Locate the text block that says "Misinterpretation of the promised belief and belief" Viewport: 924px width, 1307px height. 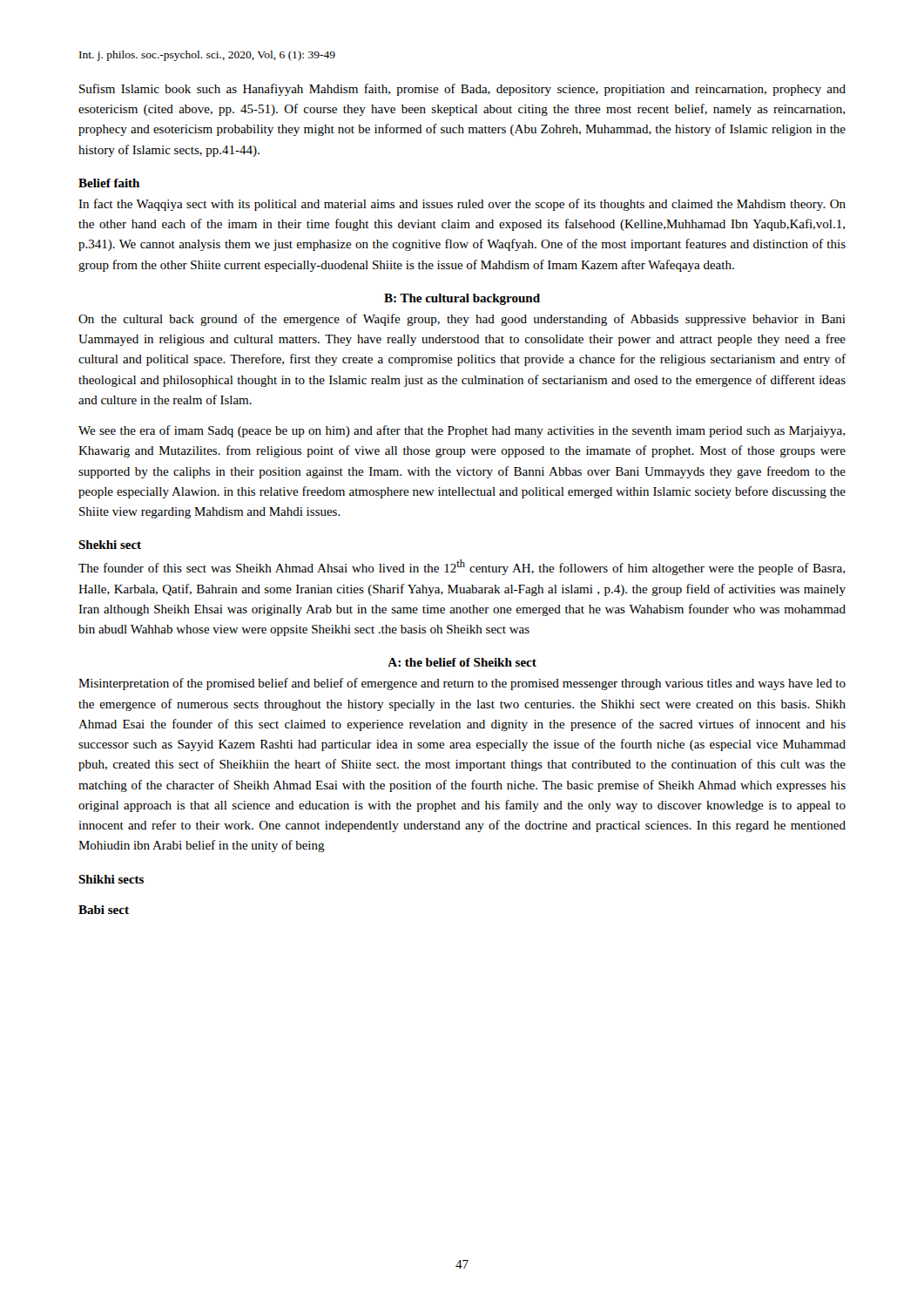[x=462, y=765]
